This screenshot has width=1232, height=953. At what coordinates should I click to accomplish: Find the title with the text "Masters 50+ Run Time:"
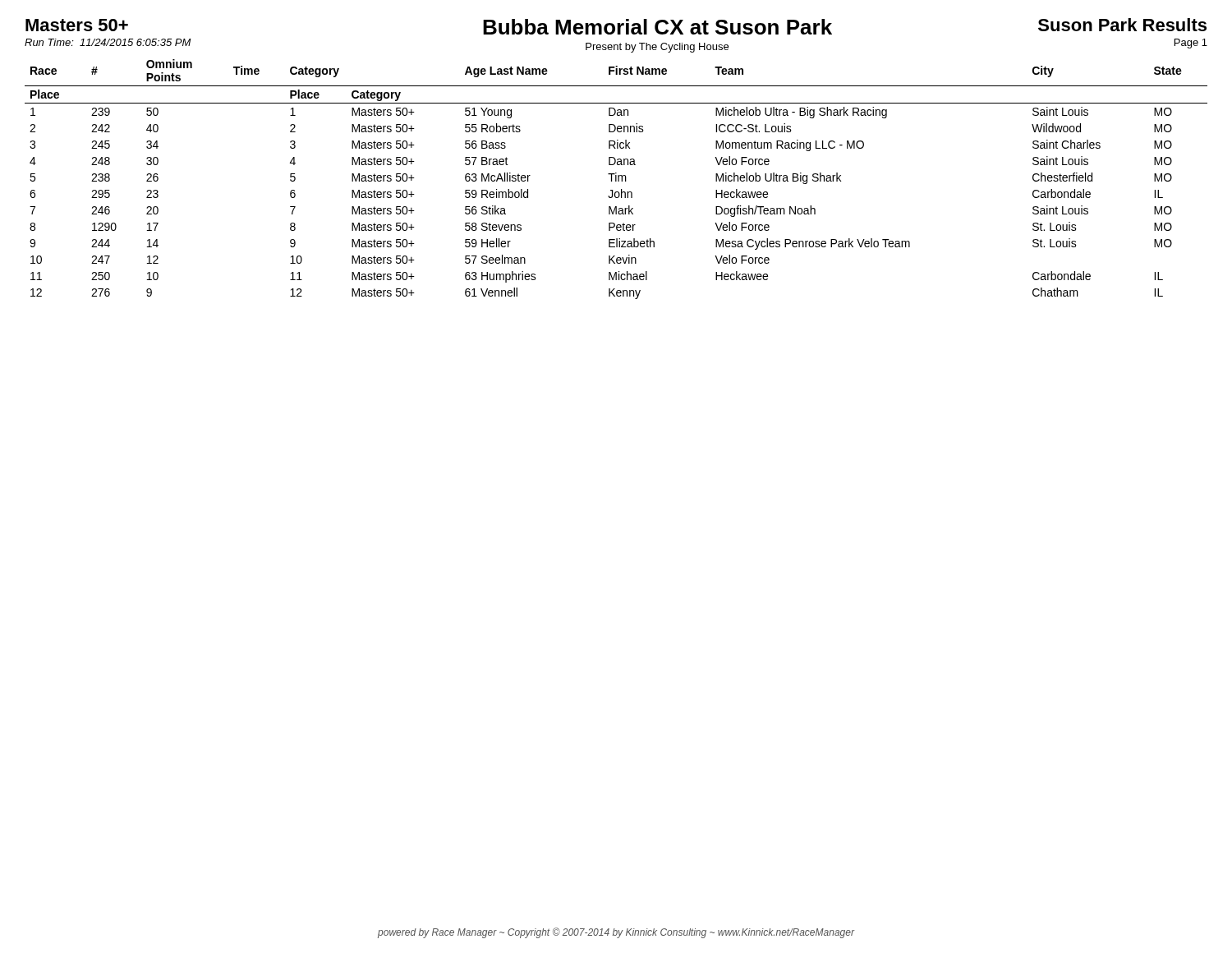[x=156, y=32]
